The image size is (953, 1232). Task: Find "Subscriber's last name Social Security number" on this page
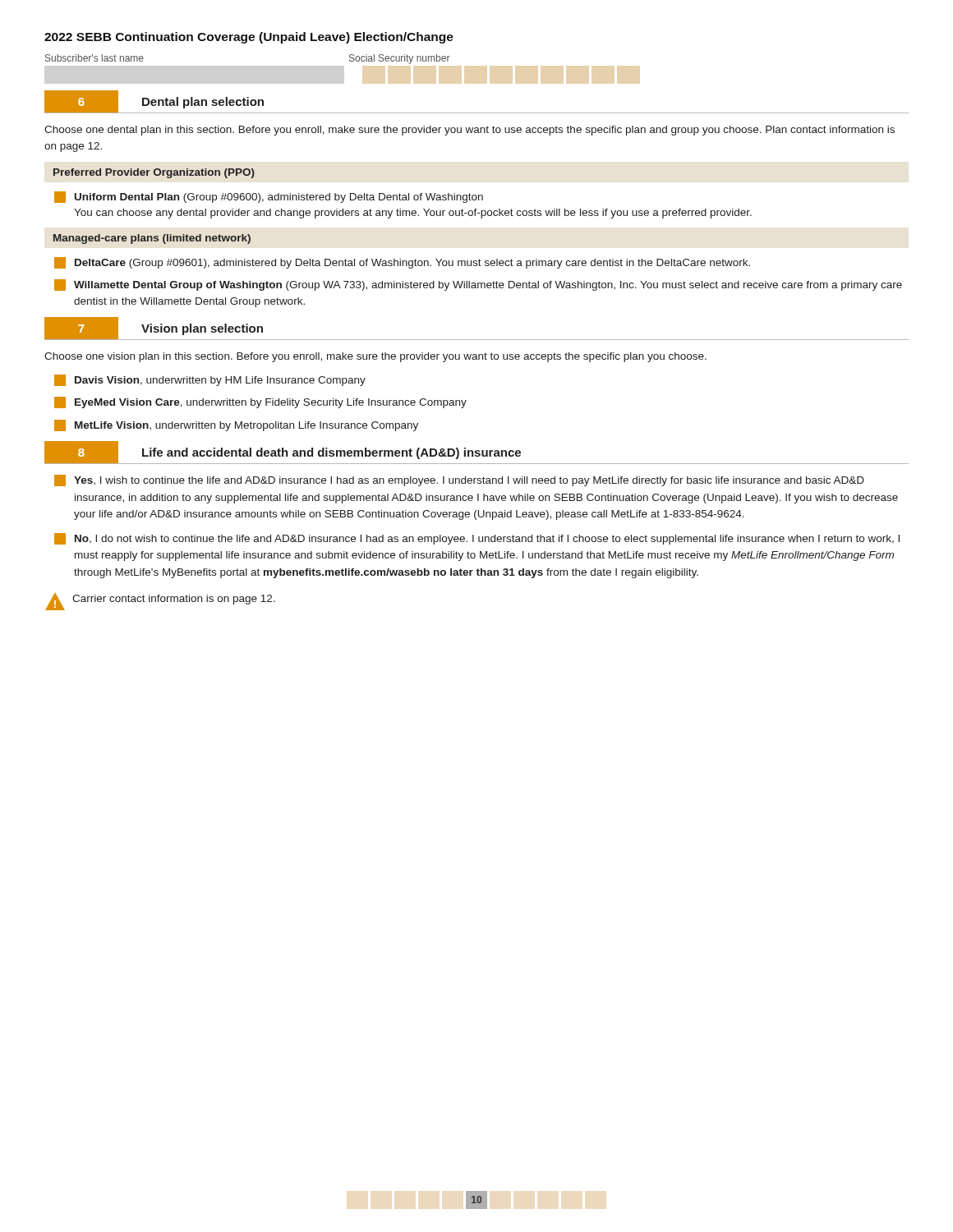point(96,59)
